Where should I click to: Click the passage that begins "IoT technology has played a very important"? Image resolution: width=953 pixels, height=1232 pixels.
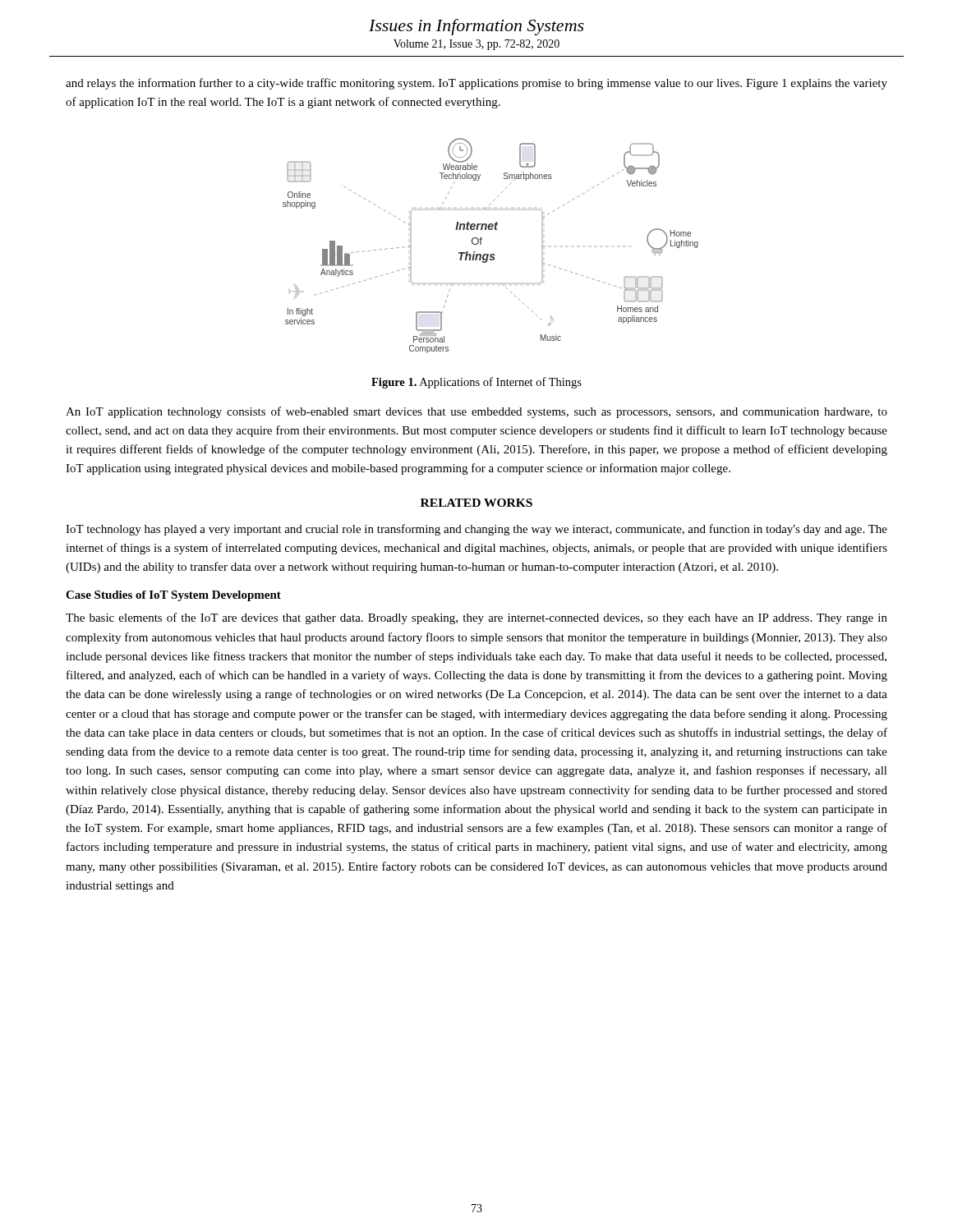coord(476,548)
